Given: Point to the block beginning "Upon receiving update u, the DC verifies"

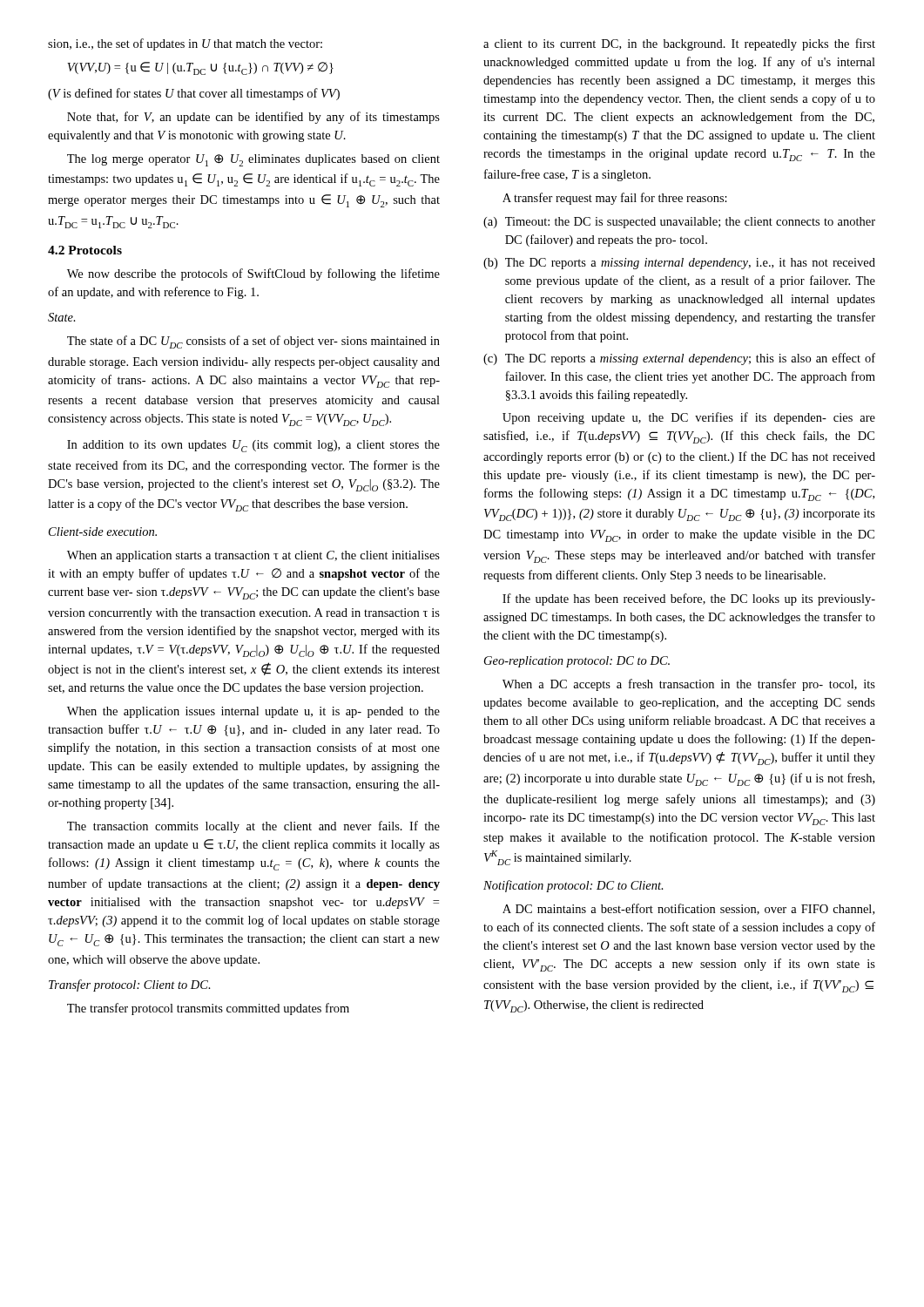Looking at the screenshot, I should (x=679, y=527).
